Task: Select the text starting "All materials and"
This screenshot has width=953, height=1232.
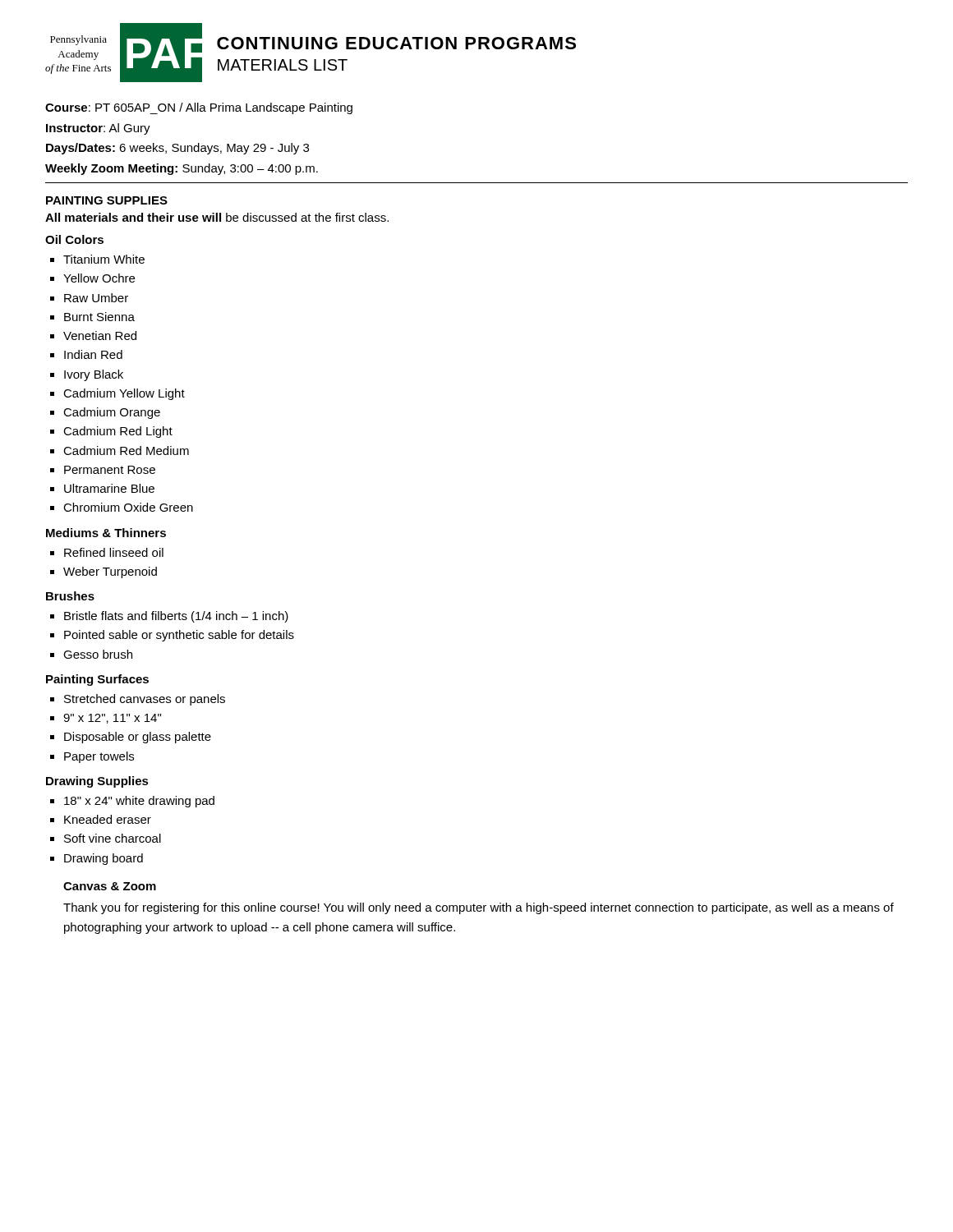Action: [217, 217]
